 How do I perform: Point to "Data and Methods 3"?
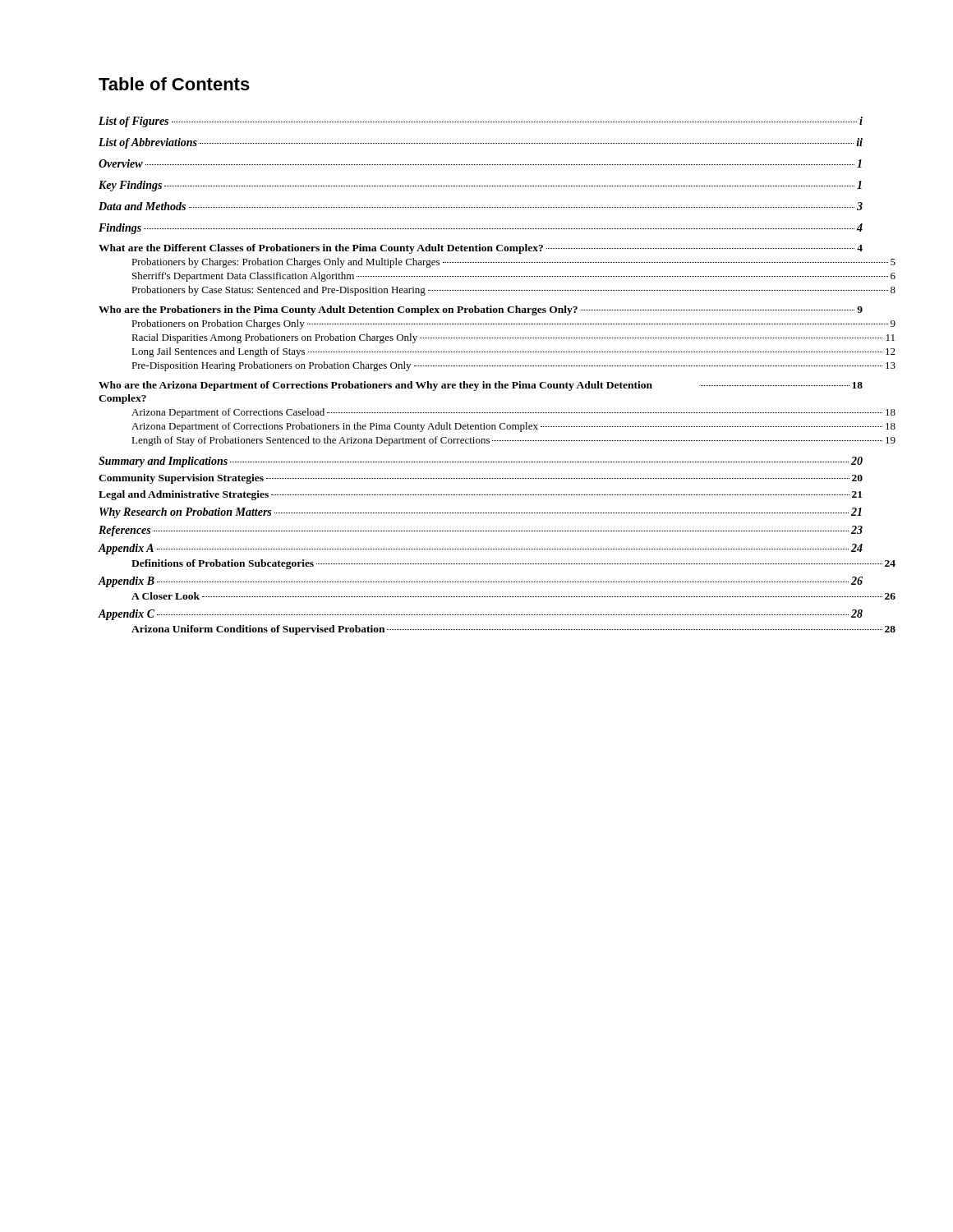click(x=481, y=207)
